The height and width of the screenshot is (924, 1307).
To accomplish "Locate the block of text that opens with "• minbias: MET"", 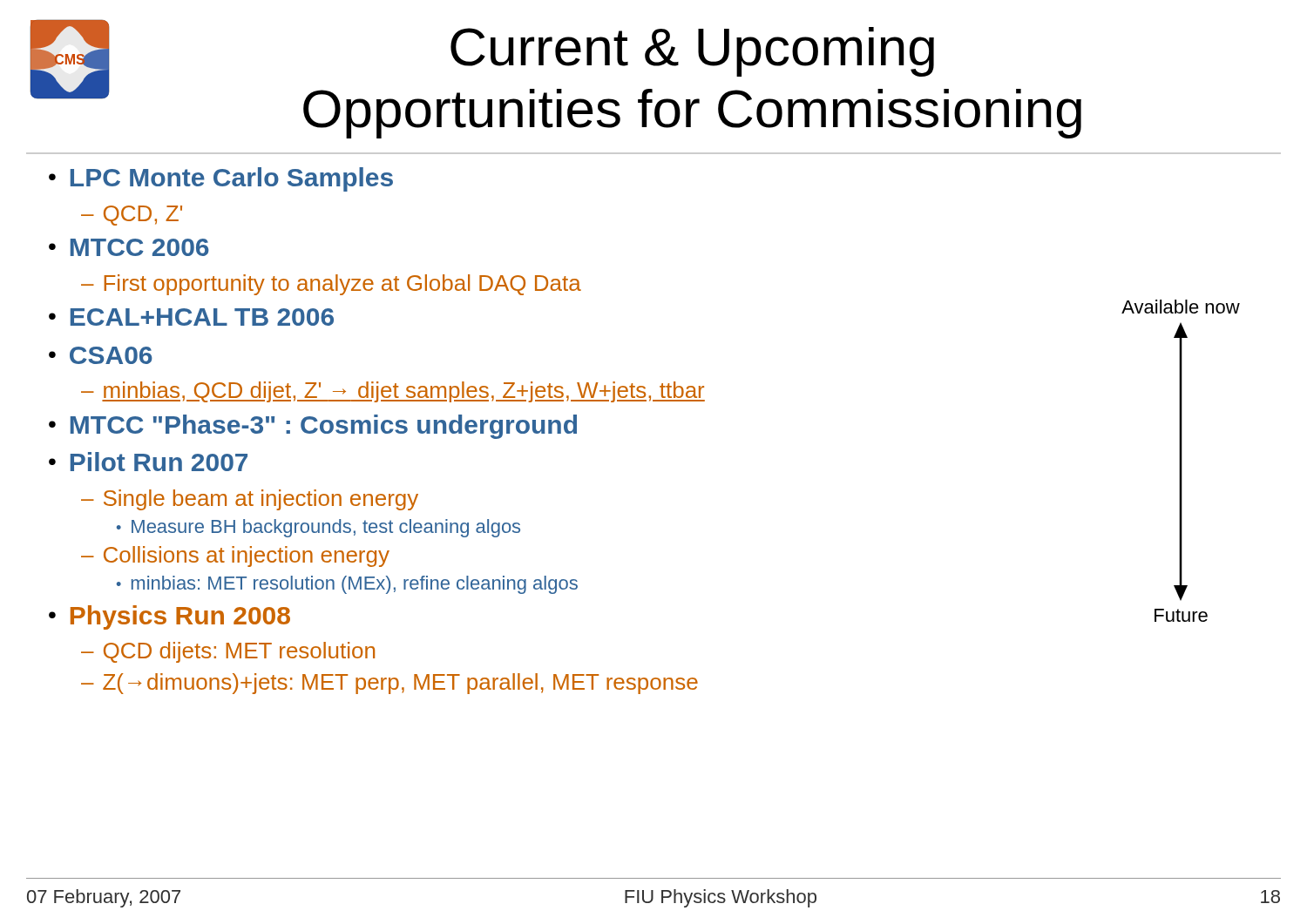I will pos(347,583).
